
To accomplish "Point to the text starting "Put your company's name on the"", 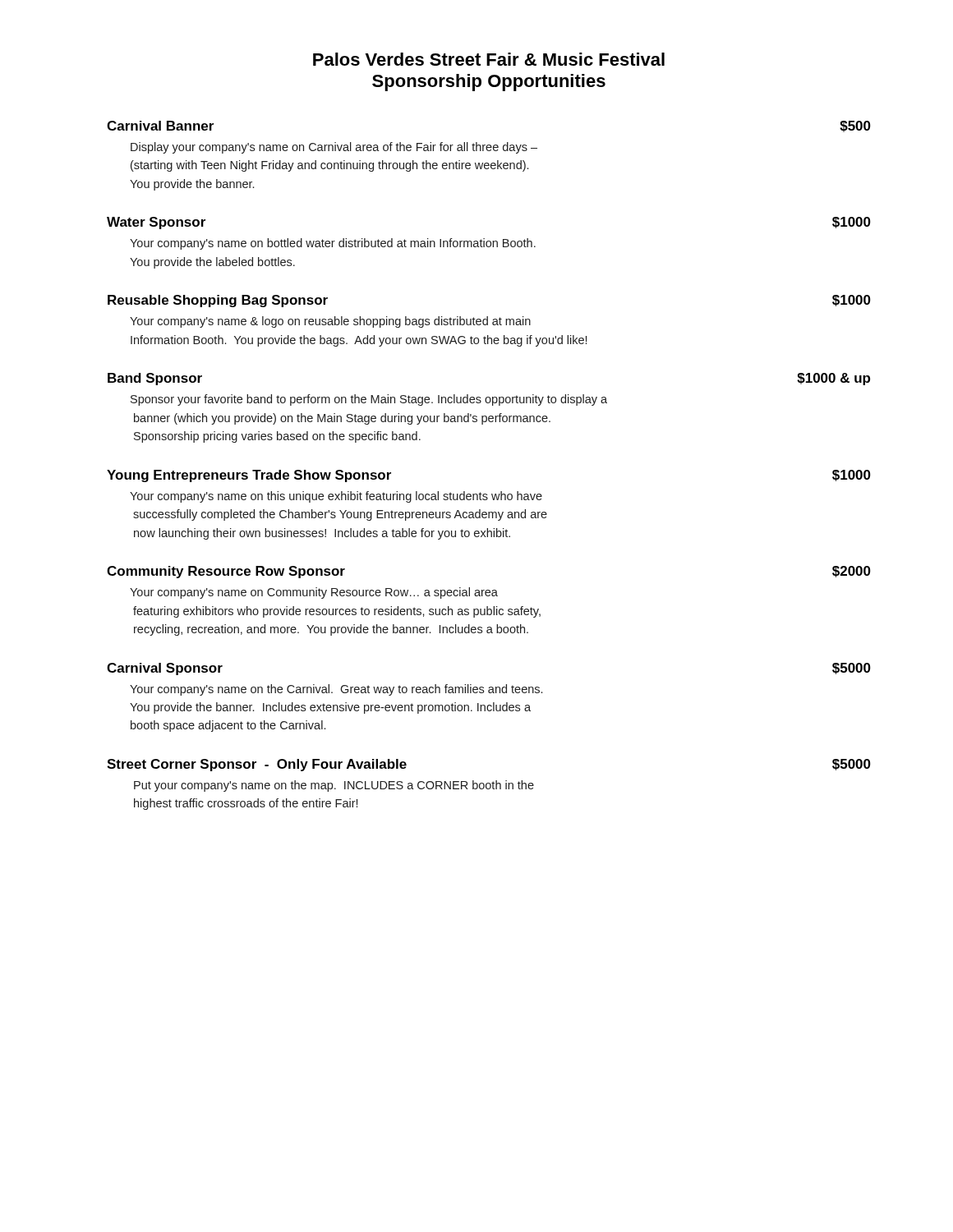I will pyautogui.click(x=332, y=794).
